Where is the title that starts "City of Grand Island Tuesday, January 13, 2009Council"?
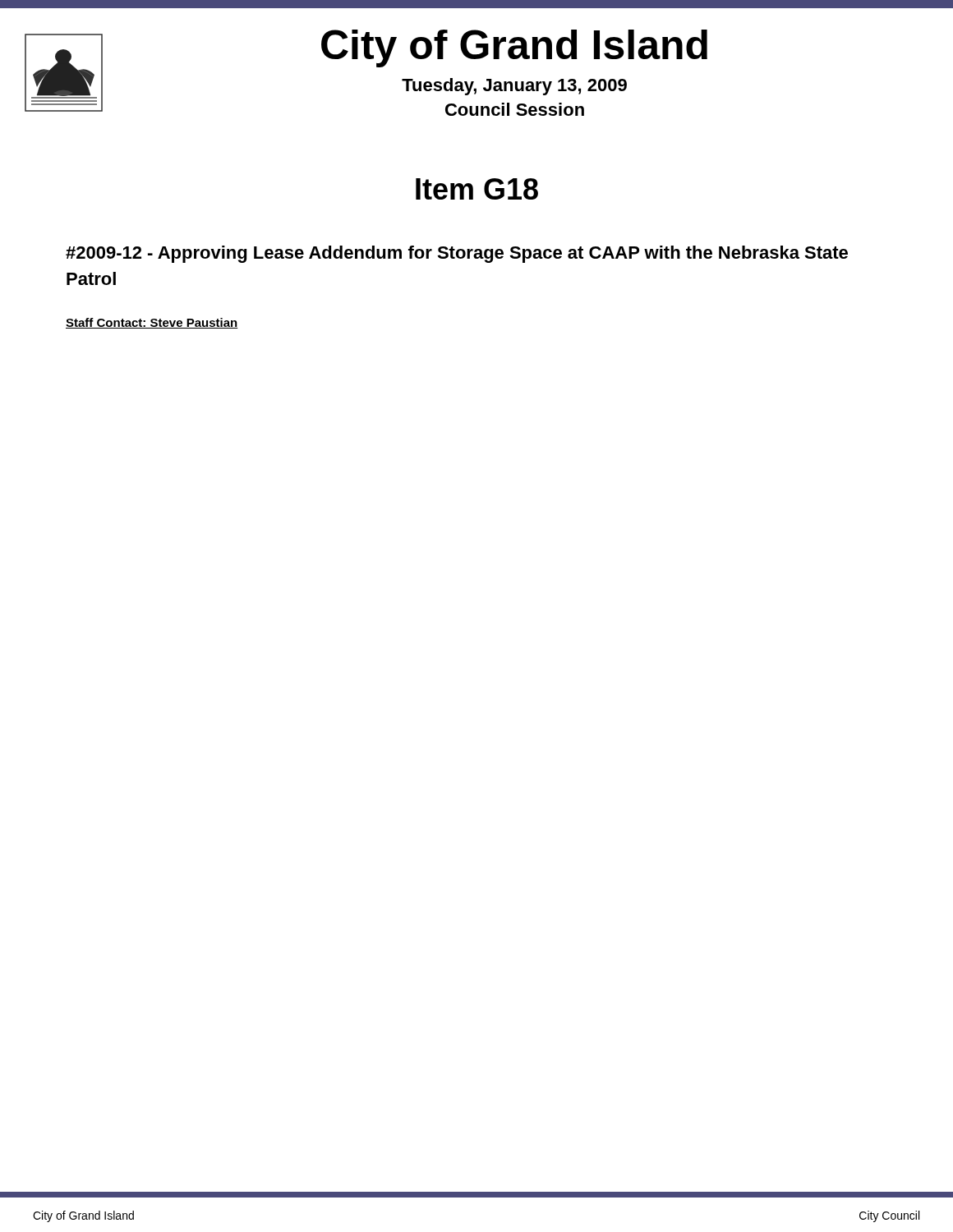Screen dimensions: 1232x953 point(515,72)
